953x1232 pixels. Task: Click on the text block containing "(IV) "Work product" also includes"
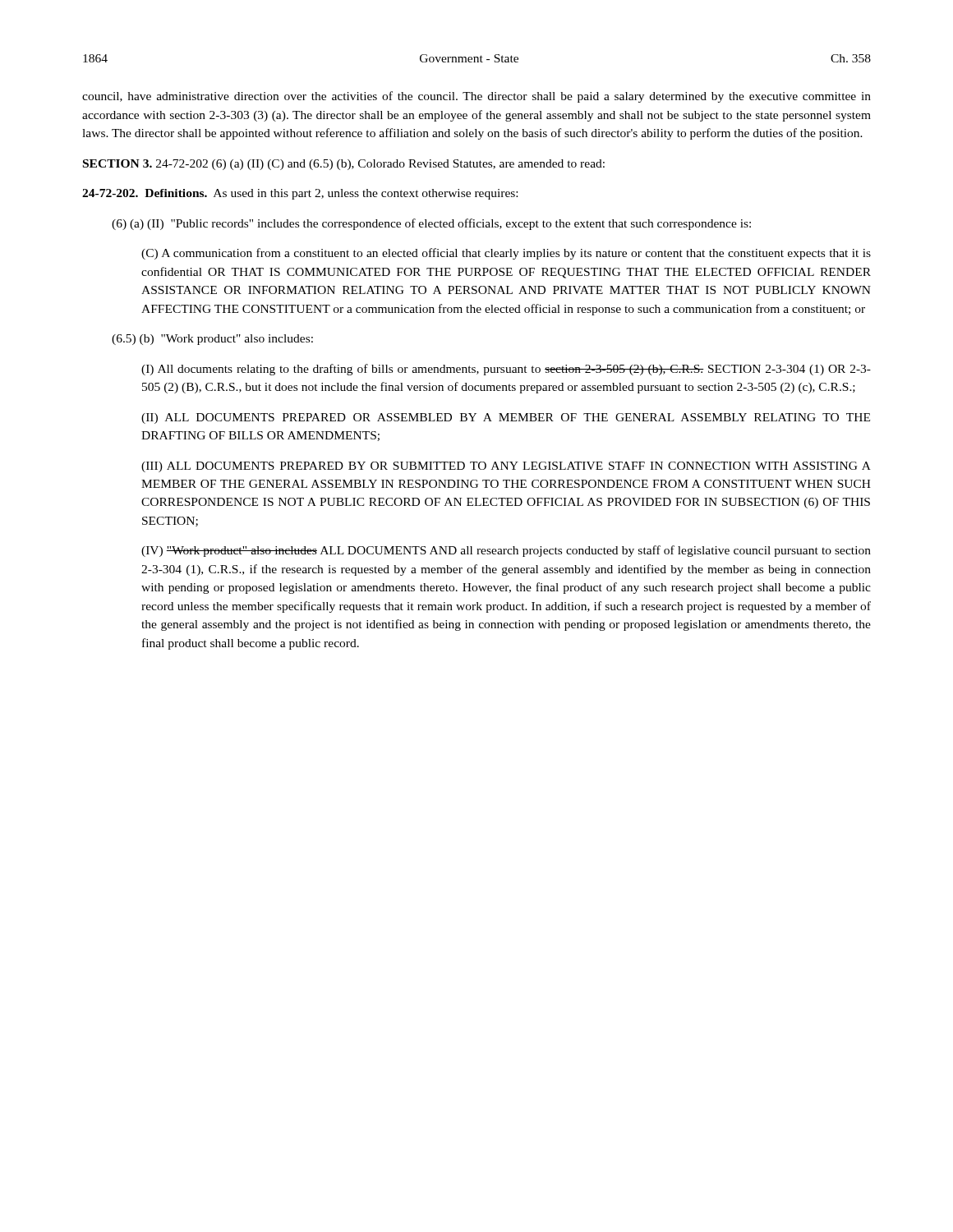coord(506,596)
